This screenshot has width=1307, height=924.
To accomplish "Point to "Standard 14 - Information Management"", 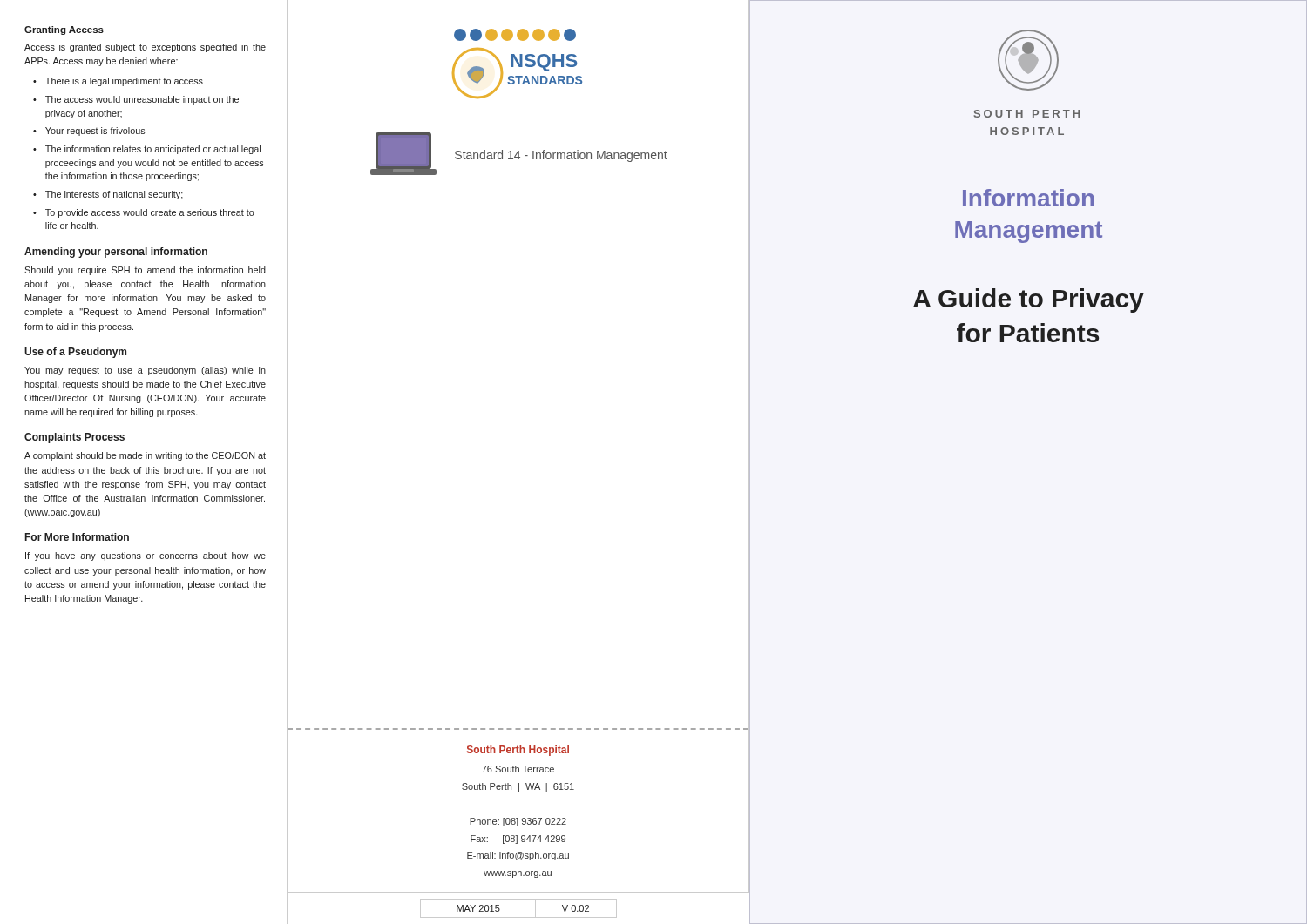I will coord(561,155).
